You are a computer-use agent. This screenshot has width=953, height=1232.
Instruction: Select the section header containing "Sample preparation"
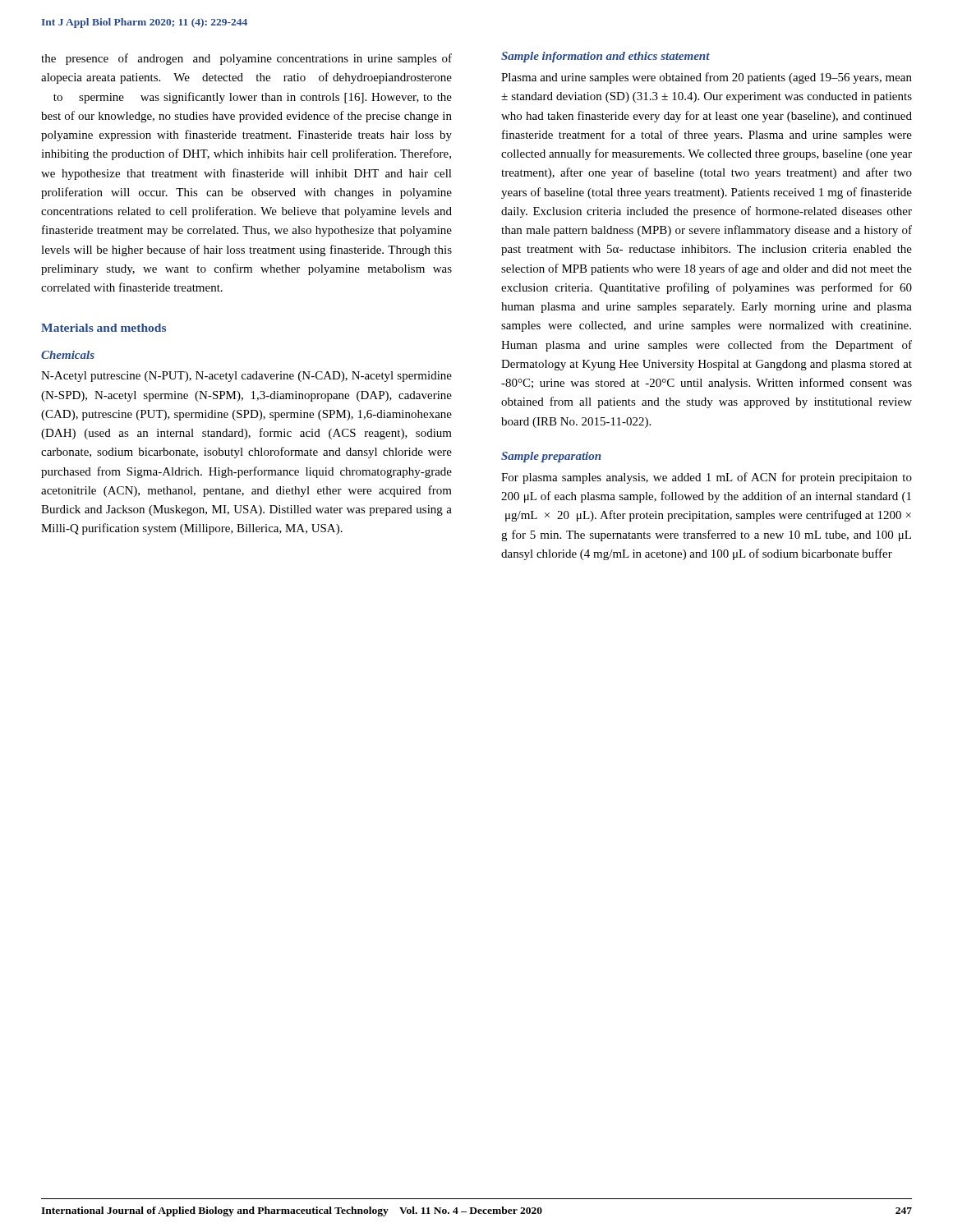(551, 456)
